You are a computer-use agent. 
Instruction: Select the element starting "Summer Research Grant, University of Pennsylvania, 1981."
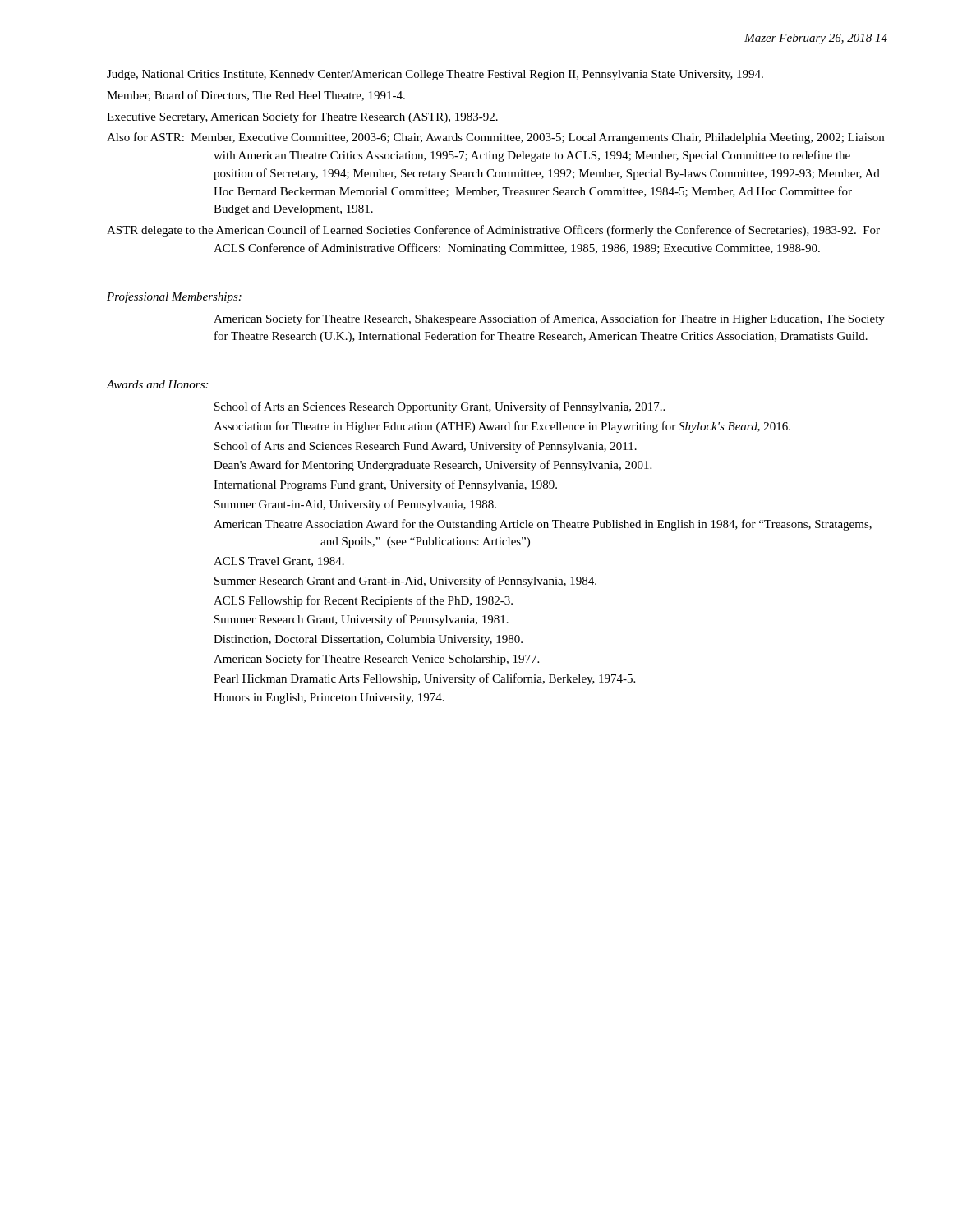tap(361, 620)
